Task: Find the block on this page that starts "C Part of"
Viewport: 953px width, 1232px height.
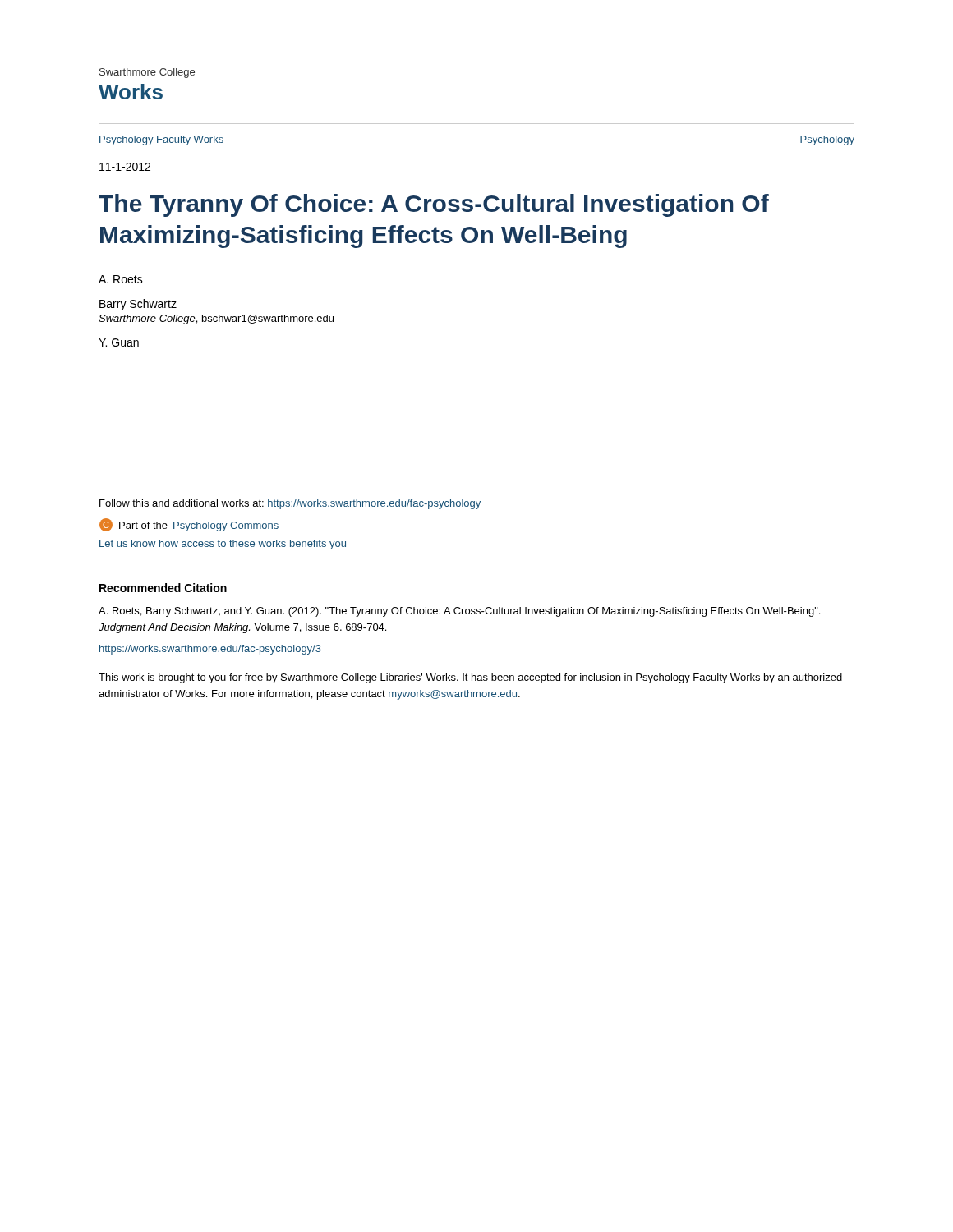Action: pos(189,525)
